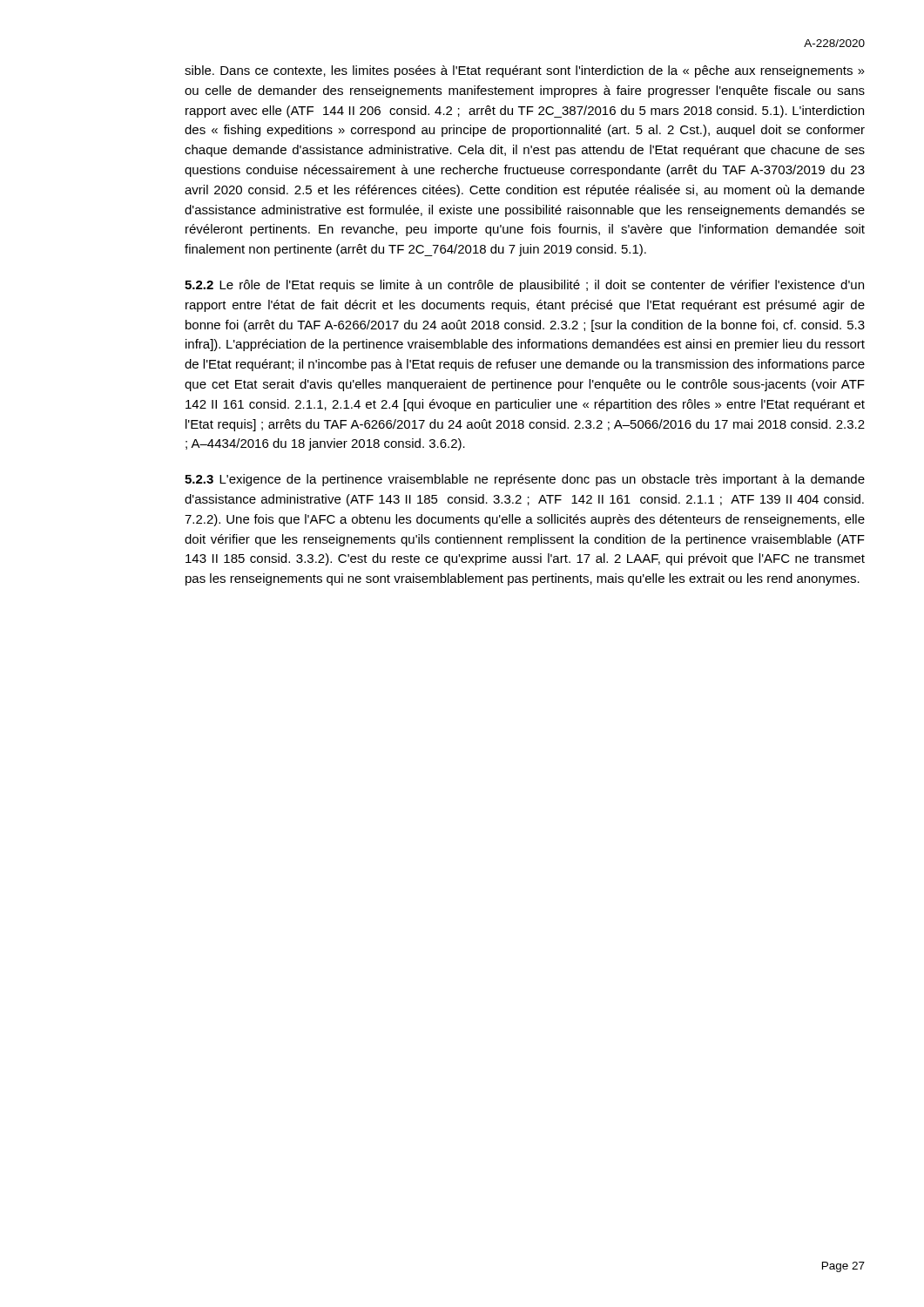
Task: Select the block starting "2.3 L'exigence de la pertinence vraisemblable ne représente"
Action: (x=525, y=529)
